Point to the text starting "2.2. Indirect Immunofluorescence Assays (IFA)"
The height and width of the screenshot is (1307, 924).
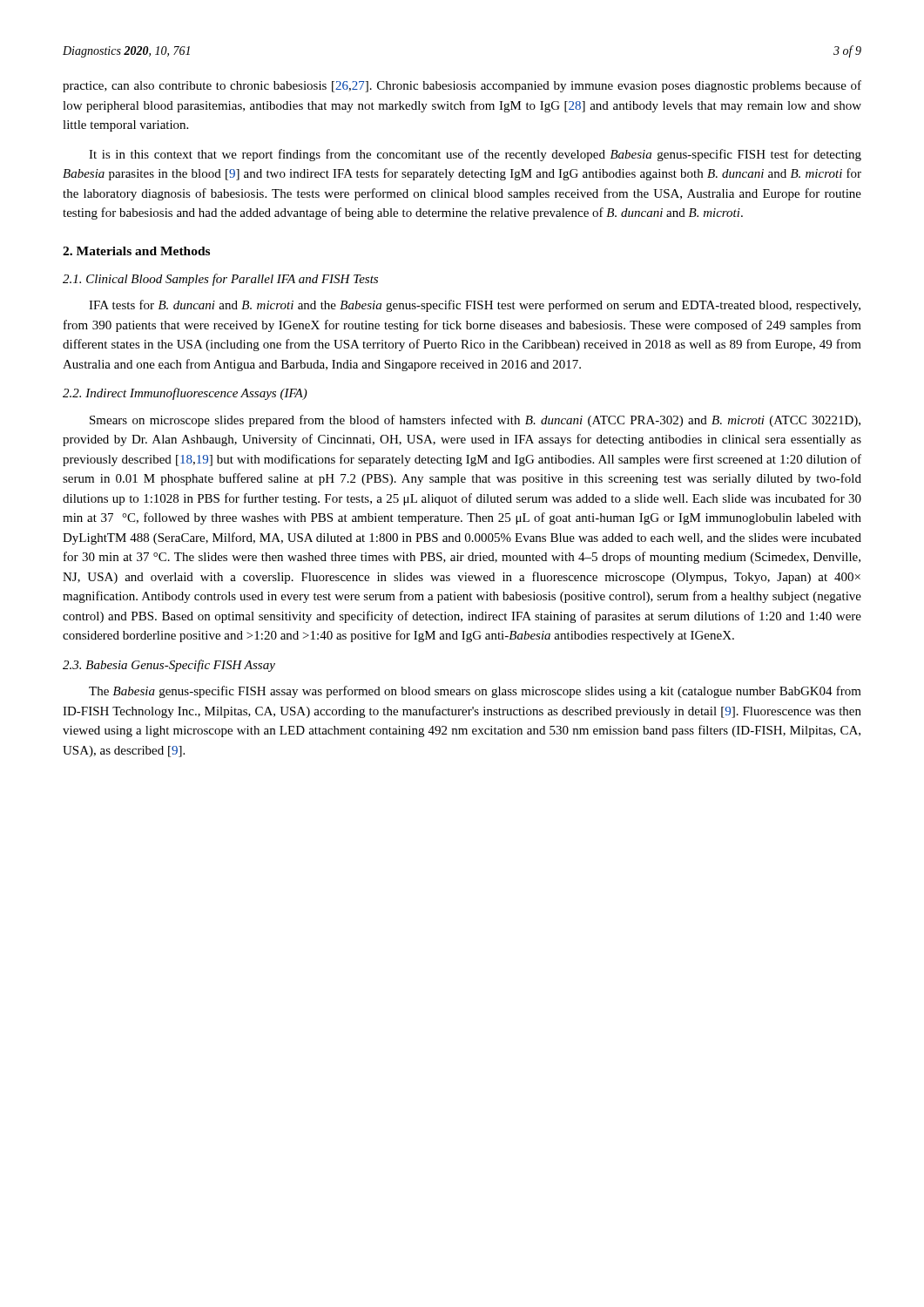pyautogui.click(x=185, y=393)
